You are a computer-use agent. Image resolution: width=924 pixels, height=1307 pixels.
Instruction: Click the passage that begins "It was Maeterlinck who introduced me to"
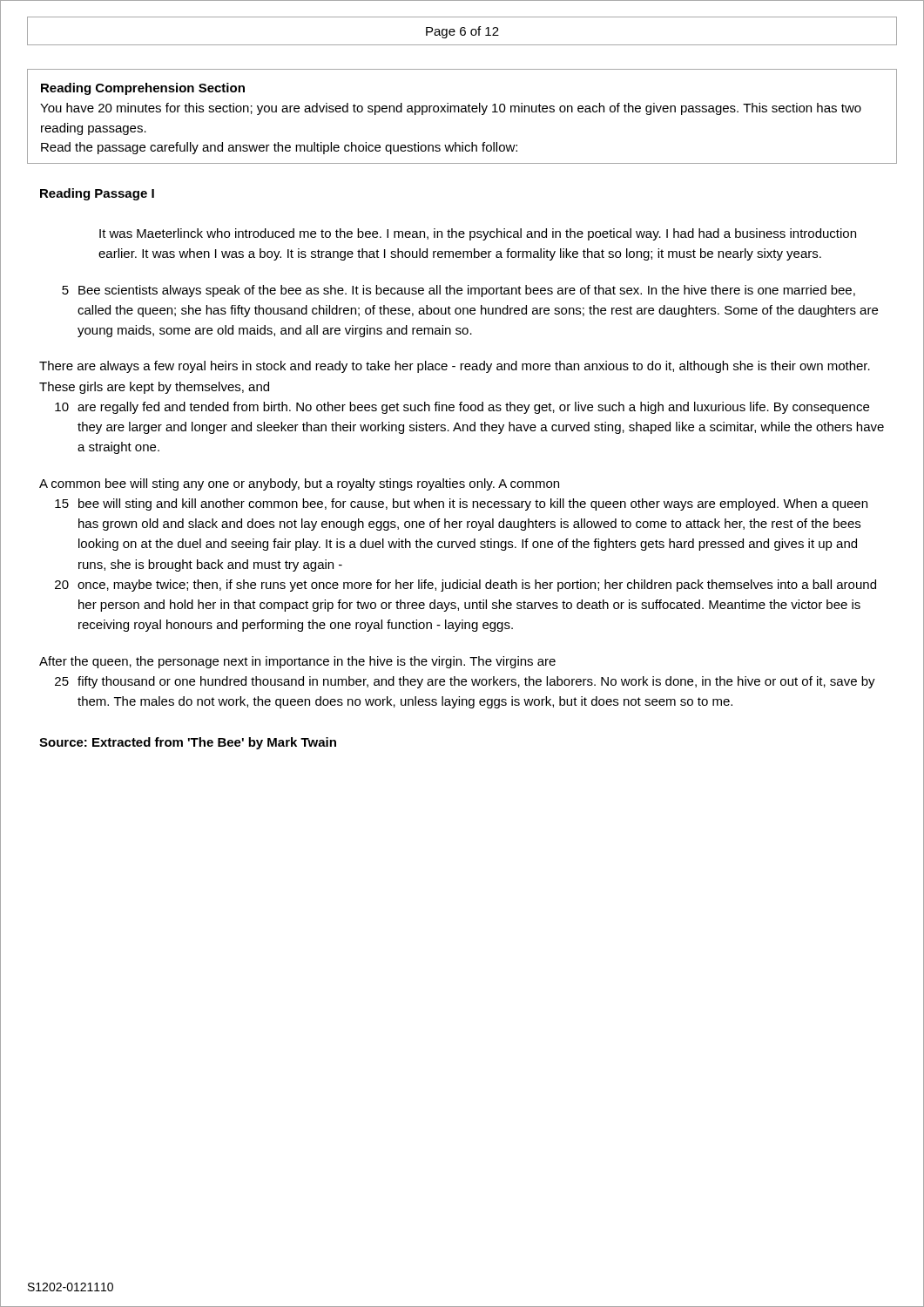click(478, 243)
